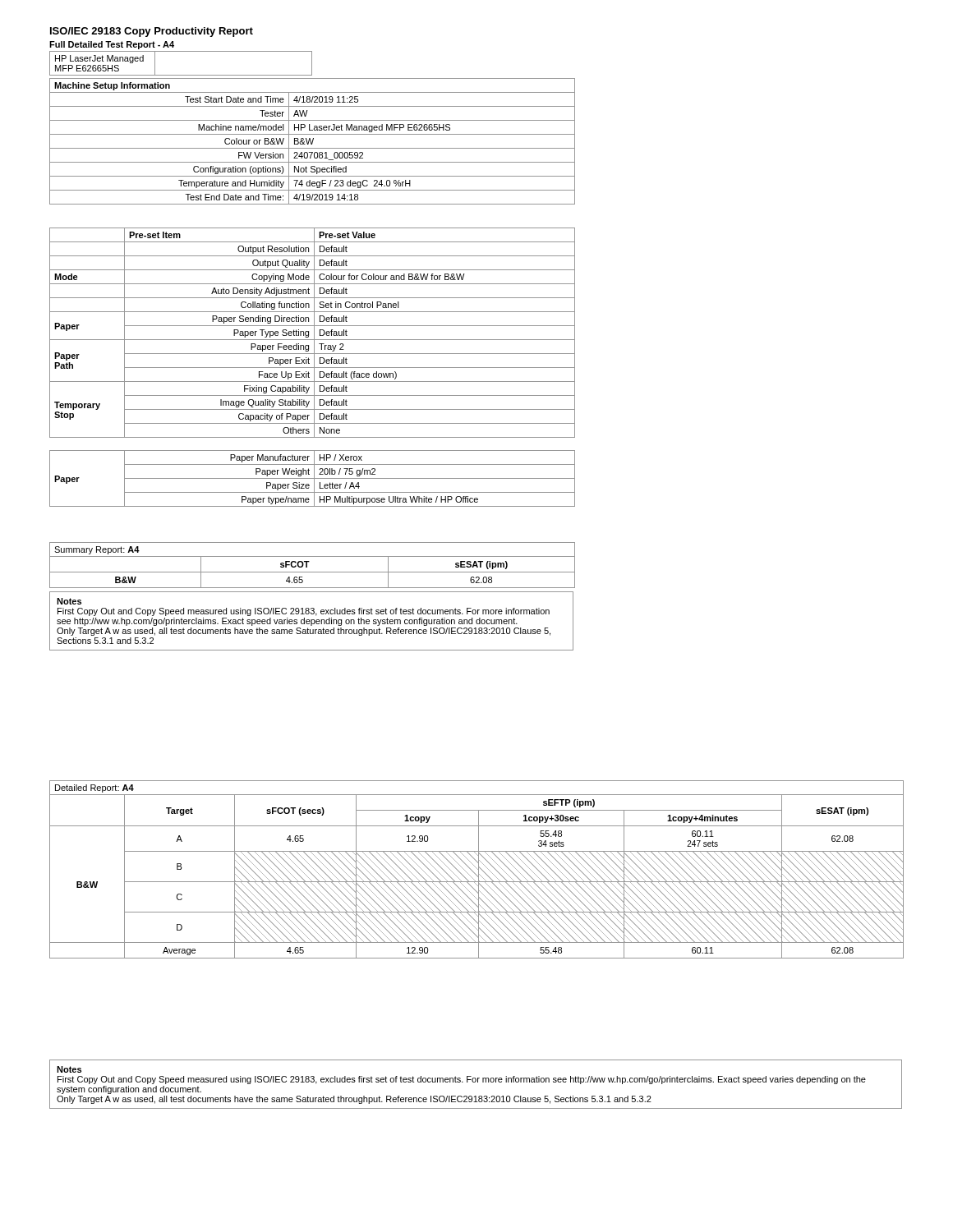Locate the passage starting "HP LaserJet Managed MFP E62665HS"
This screenshot has width=953, height=1232.
(x=181, y=63)
